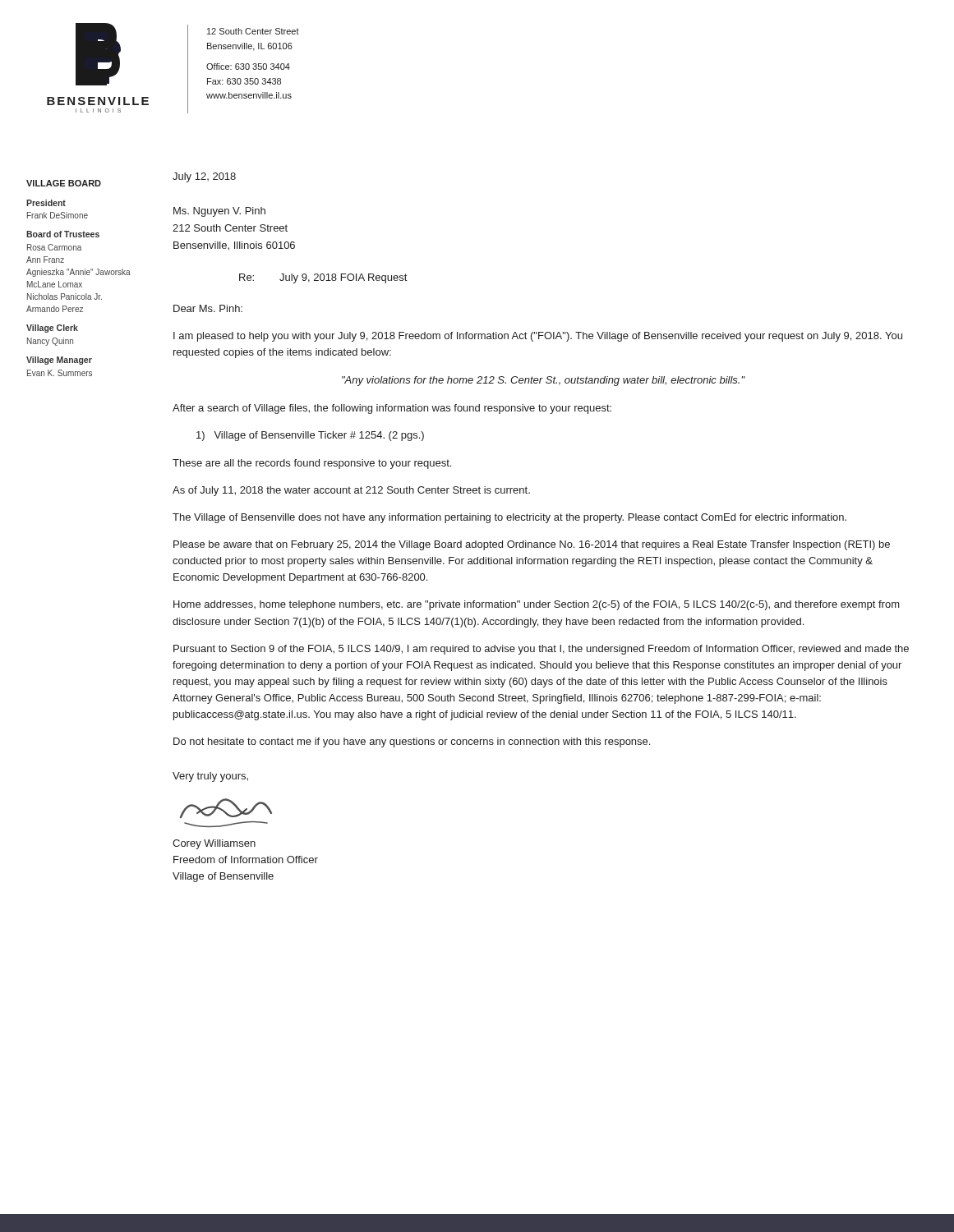The image size is (954, 1232).
Task: Click on the region starting "Do not hesitate to contact me if"
Action: click(412, 742)
